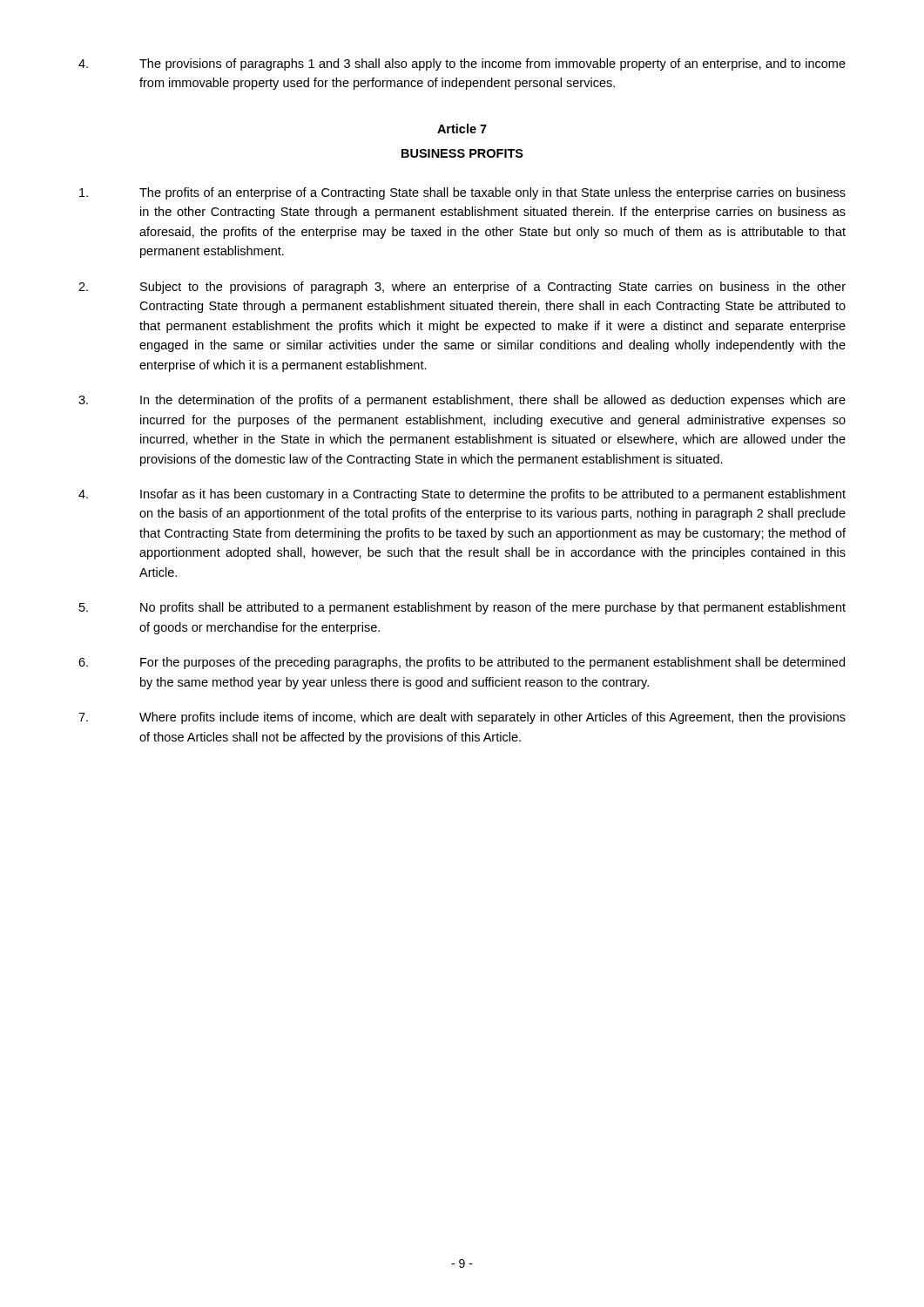Select the list item that says "4. The provisions of paragraphs"

click(x=462, y=74)
